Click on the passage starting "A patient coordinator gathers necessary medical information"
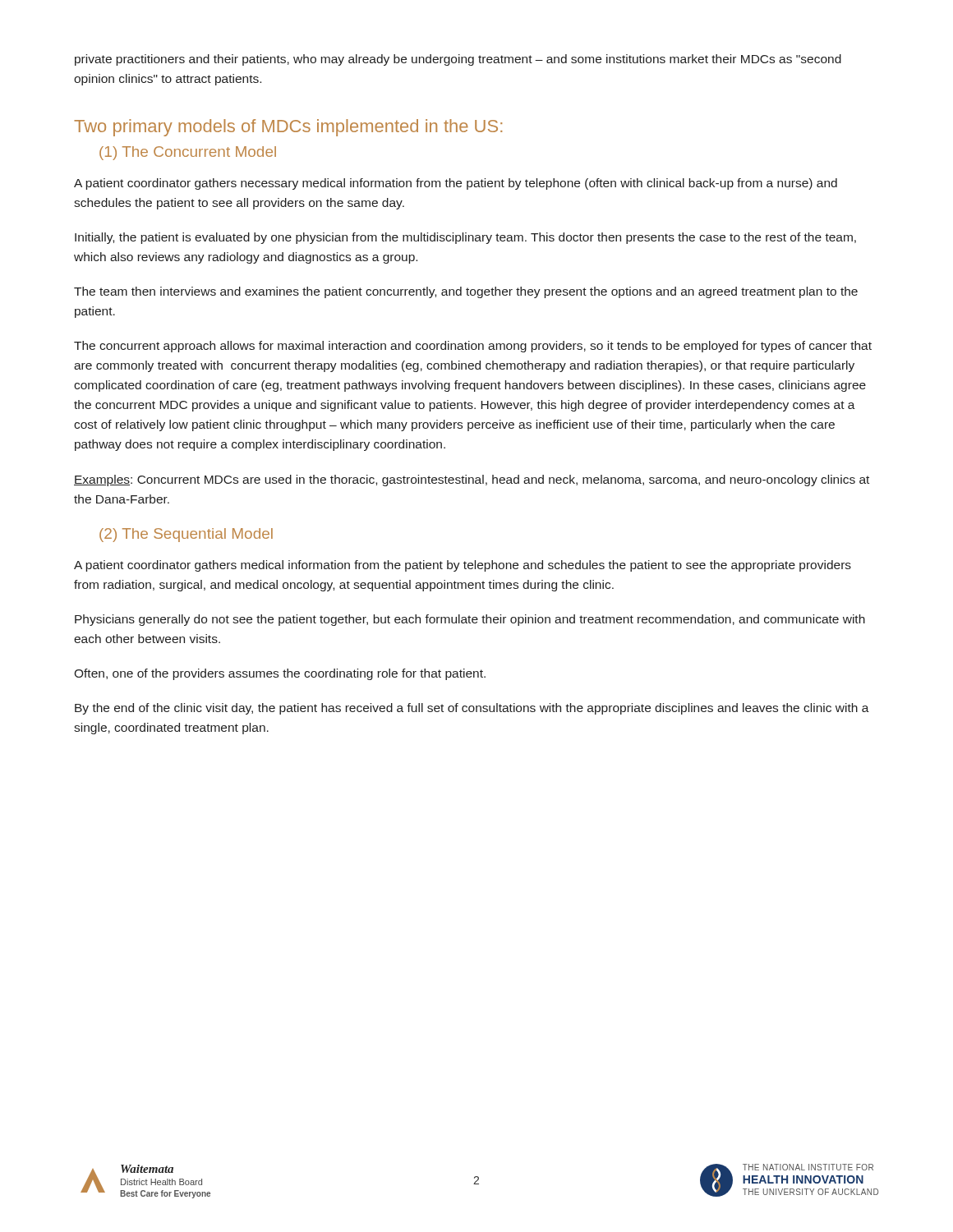953x1232 pixels. (x=456, y=193)
